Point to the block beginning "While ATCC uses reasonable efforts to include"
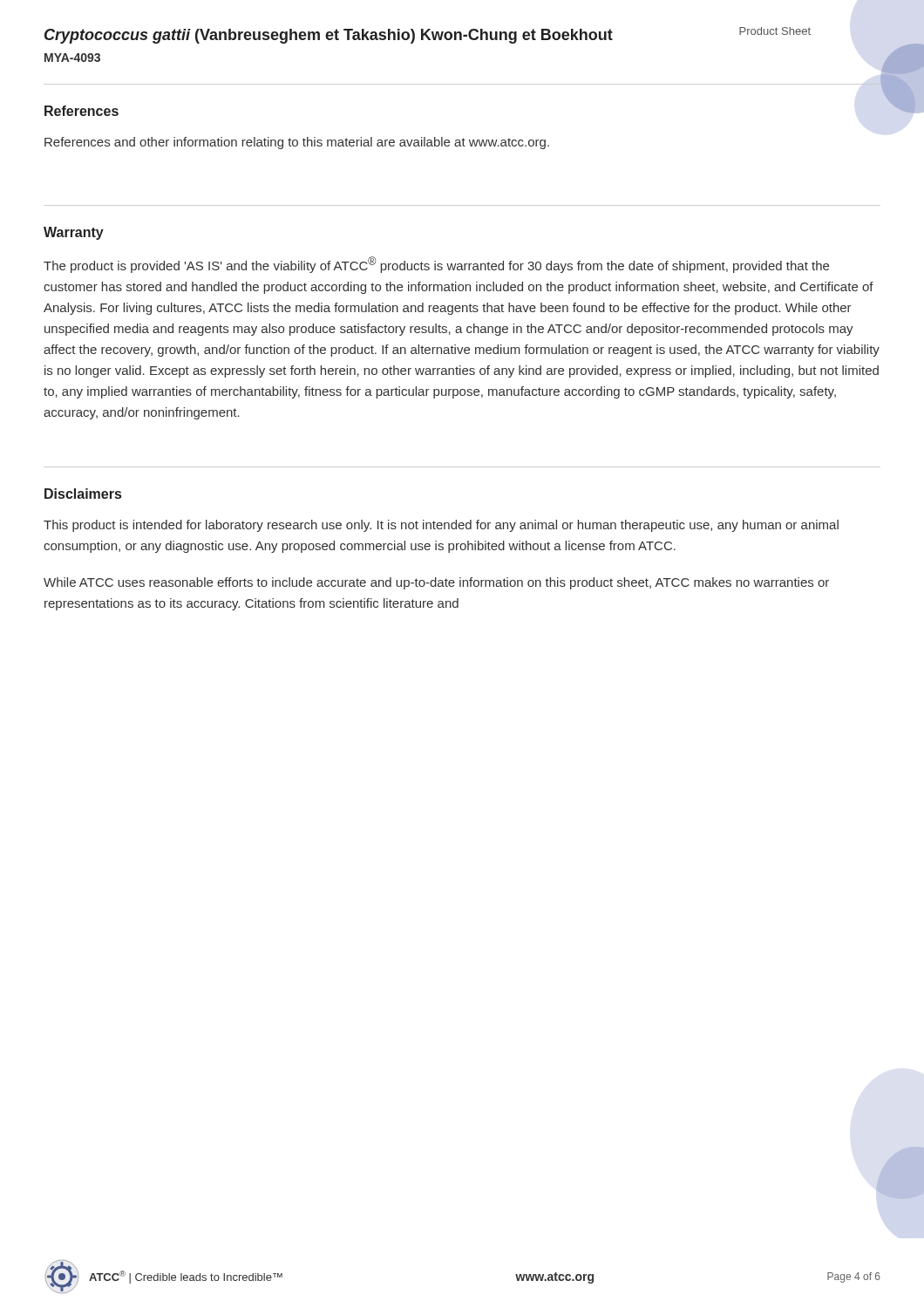The width and height of the screenshot is (924, 1308). (436, 593)
